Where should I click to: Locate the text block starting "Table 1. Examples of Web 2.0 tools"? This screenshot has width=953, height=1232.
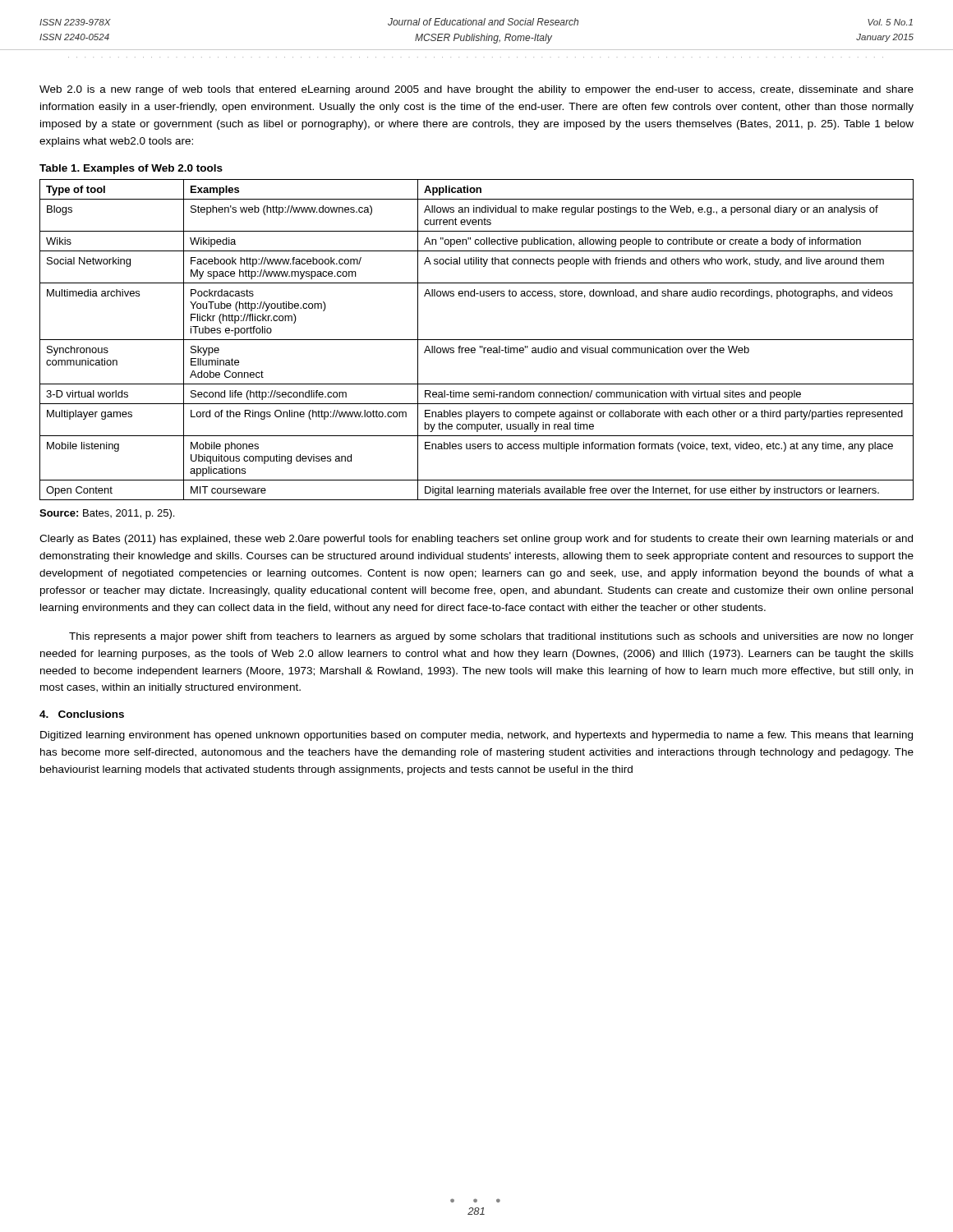(131, 168)
